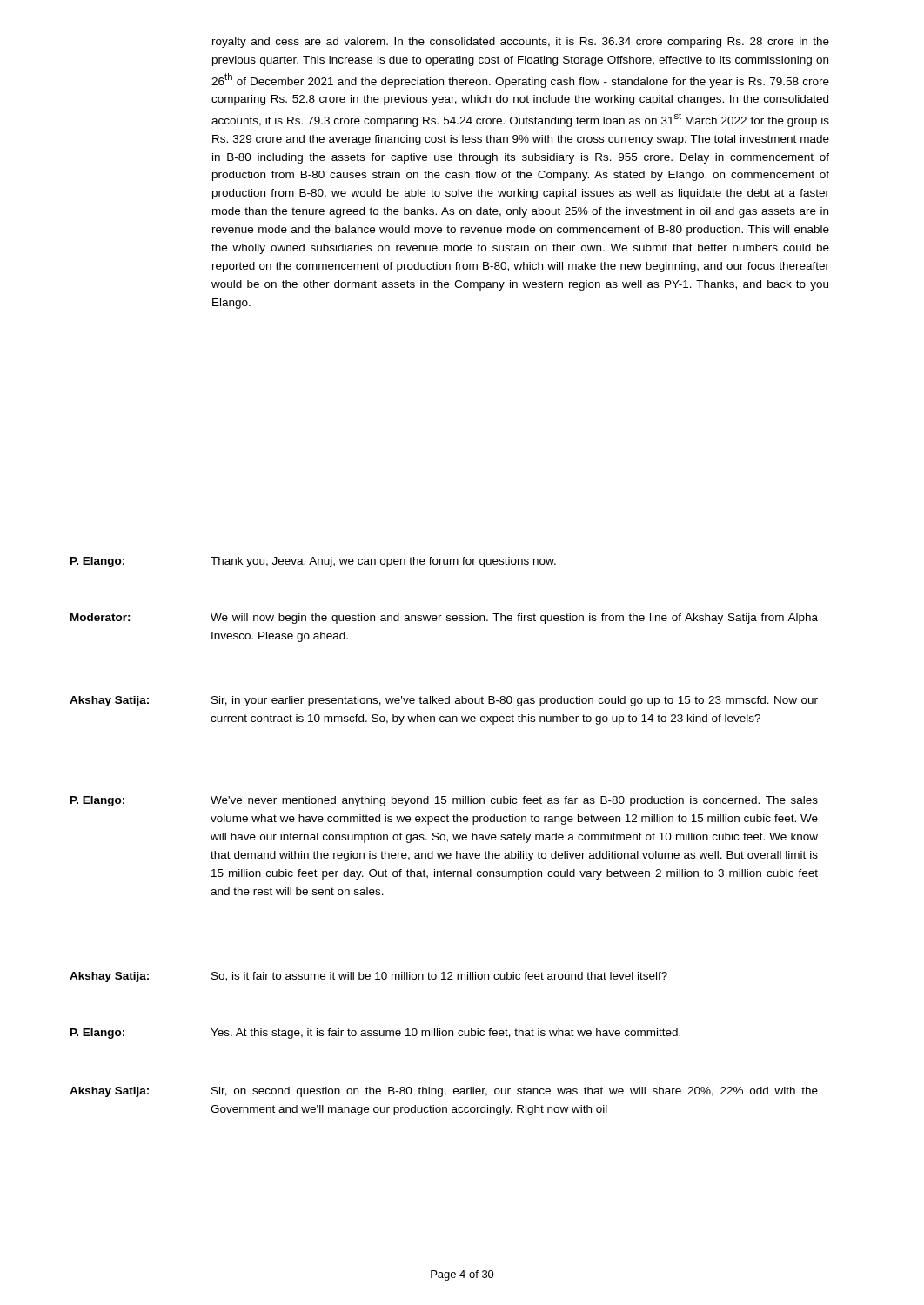This screenshot has height=1305, width=924.
Task: Find the block on this page that starts "P. Elango: We've never mentioned"
Action: point(444,846)
